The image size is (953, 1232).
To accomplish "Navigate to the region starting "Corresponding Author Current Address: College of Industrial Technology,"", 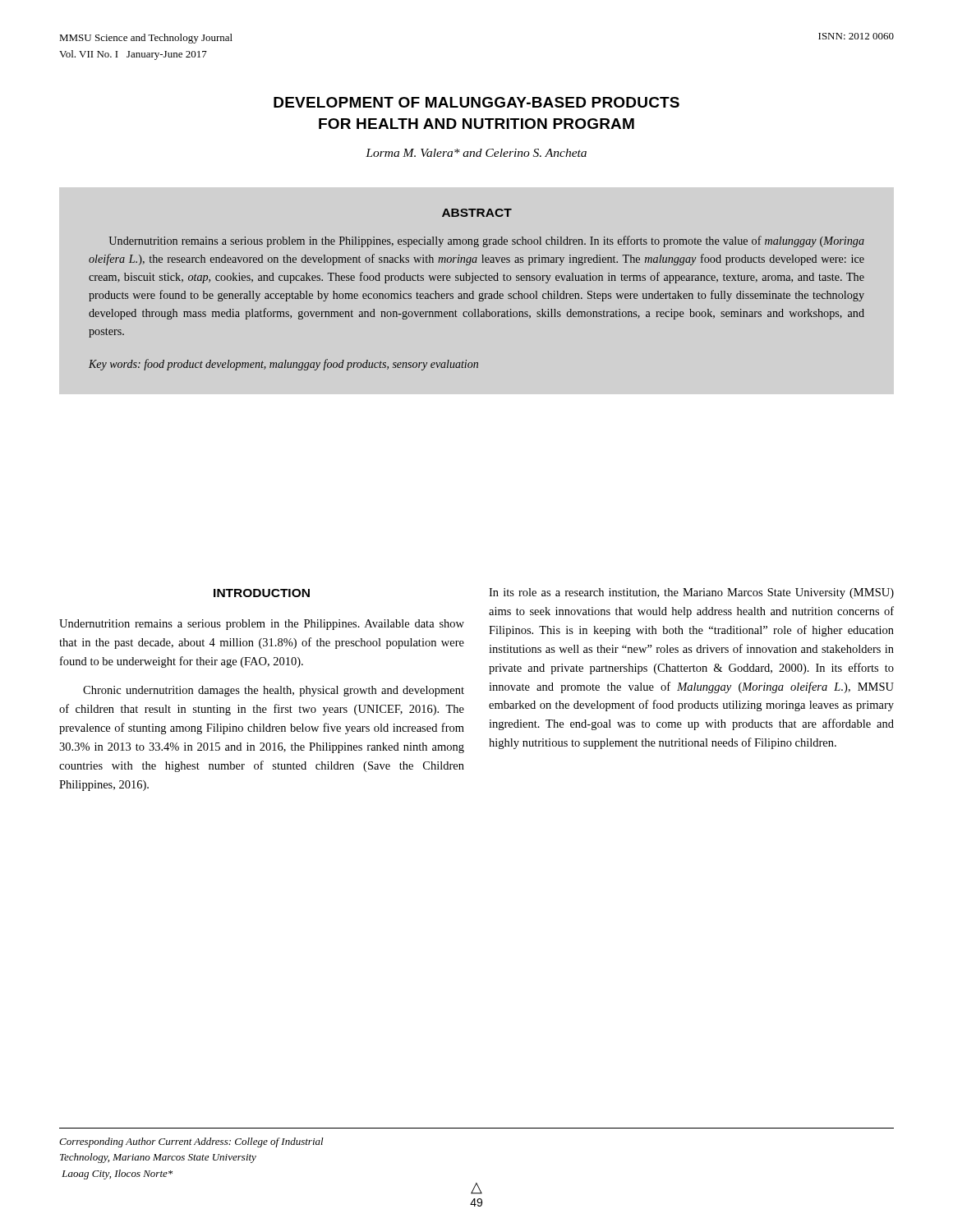I will pyautogui.click(x=191, y=1157).
